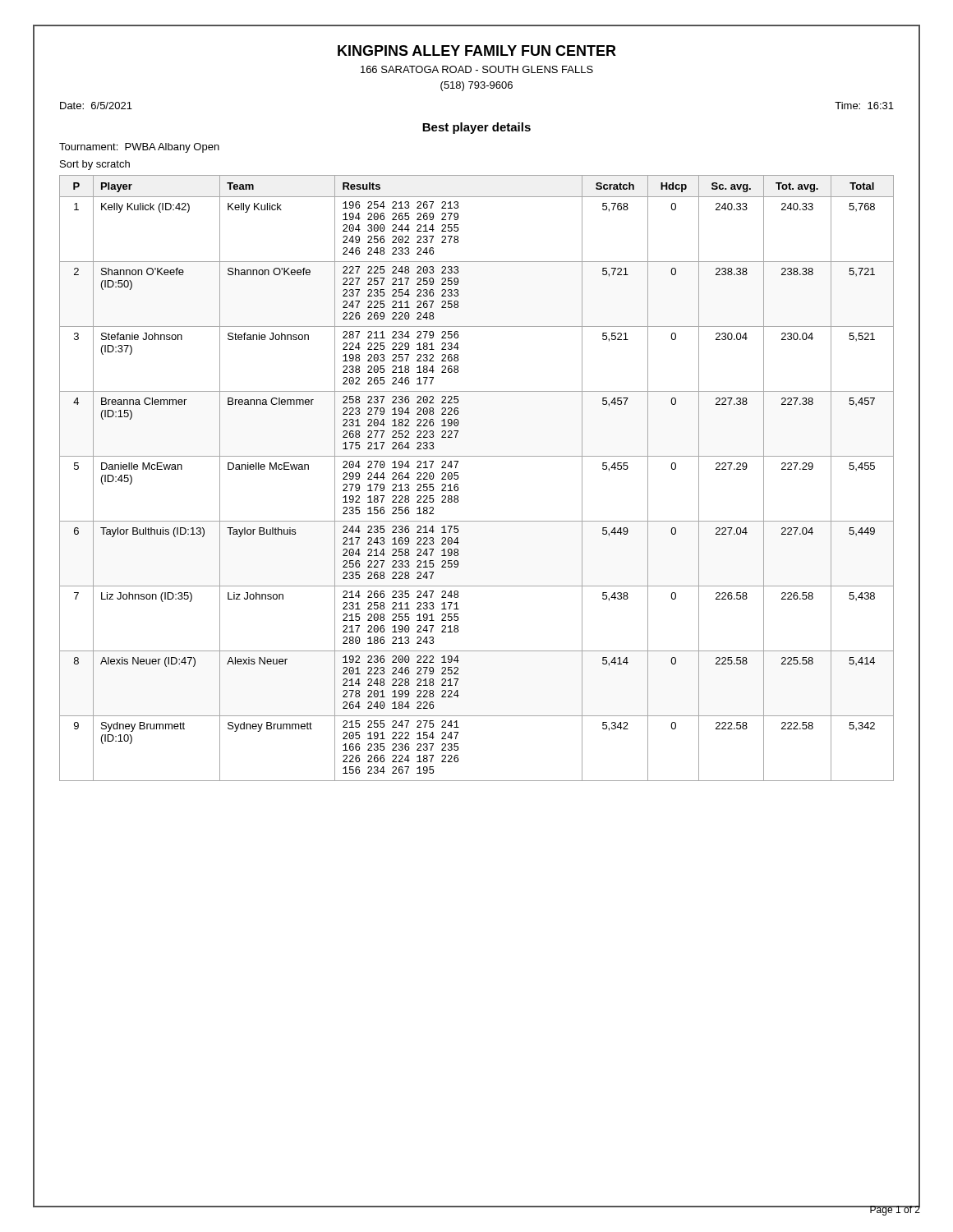This screenshot has width=953, height=1232.
Task: Where does it say "Time: 16:31"?
Action: click(x=864, y=106)
